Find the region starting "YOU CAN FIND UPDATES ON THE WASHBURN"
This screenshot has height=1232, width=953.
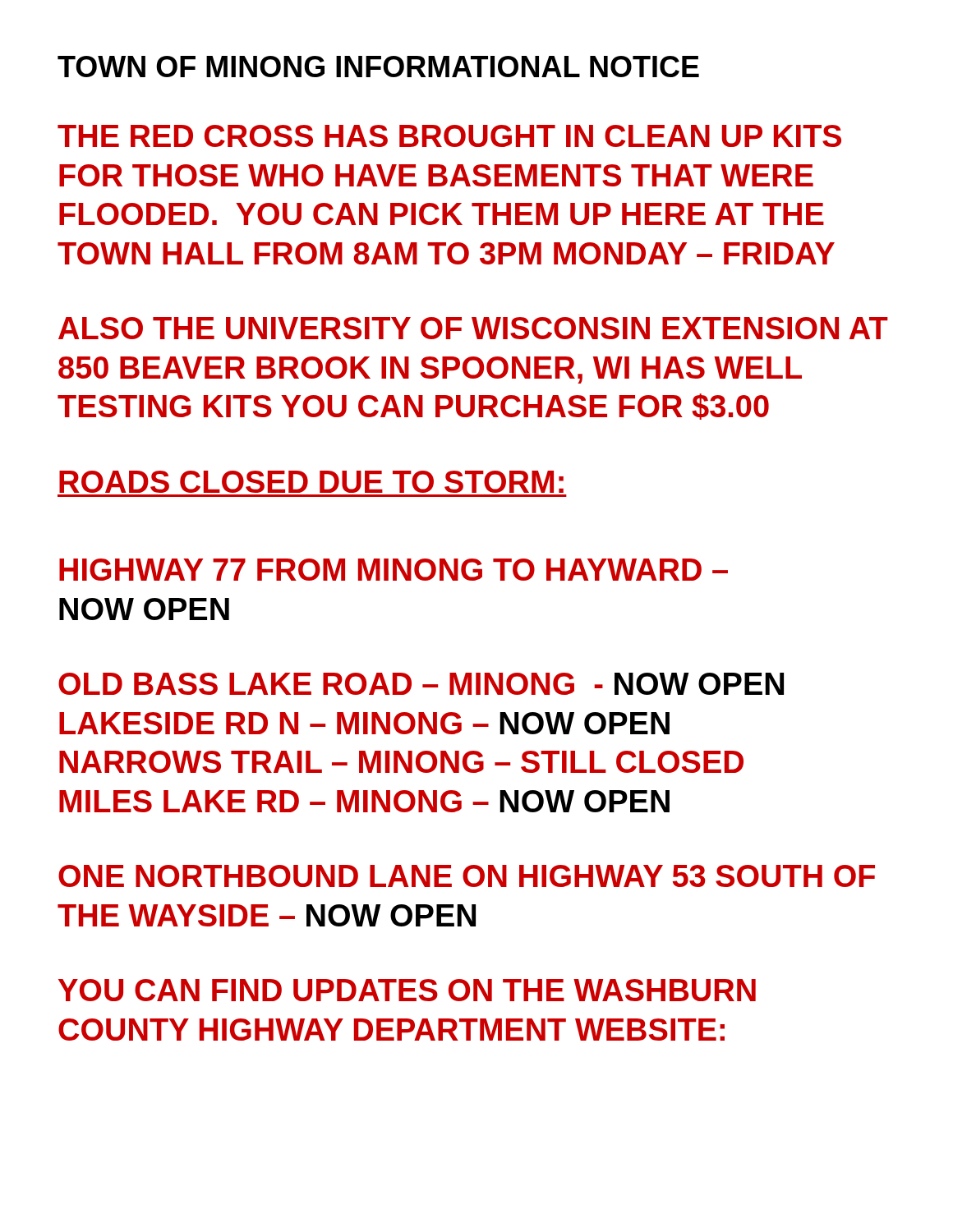point(408,1010)
